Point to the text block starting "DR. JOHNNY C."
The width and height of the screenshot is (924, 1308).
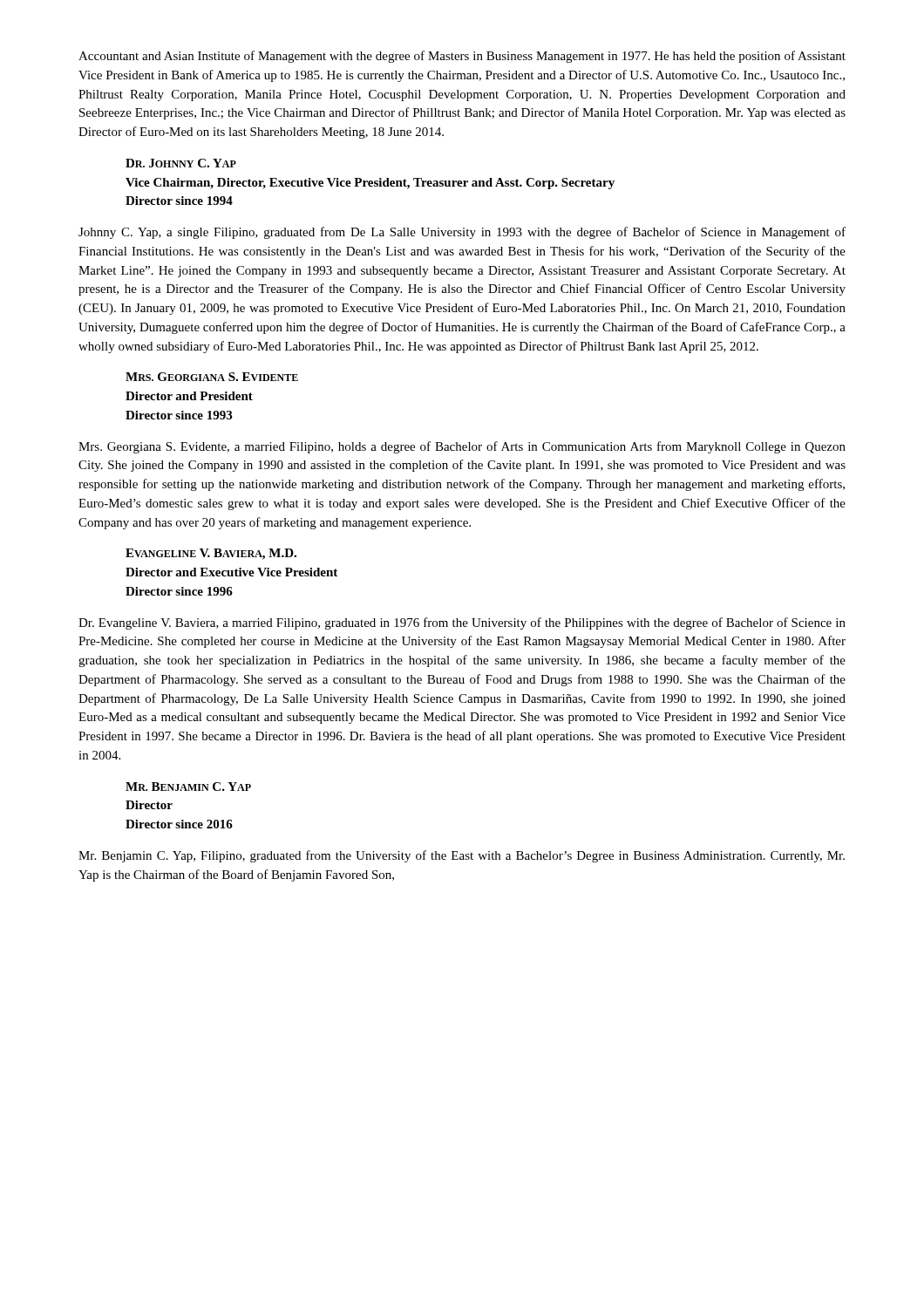click(x=486, y=183)
